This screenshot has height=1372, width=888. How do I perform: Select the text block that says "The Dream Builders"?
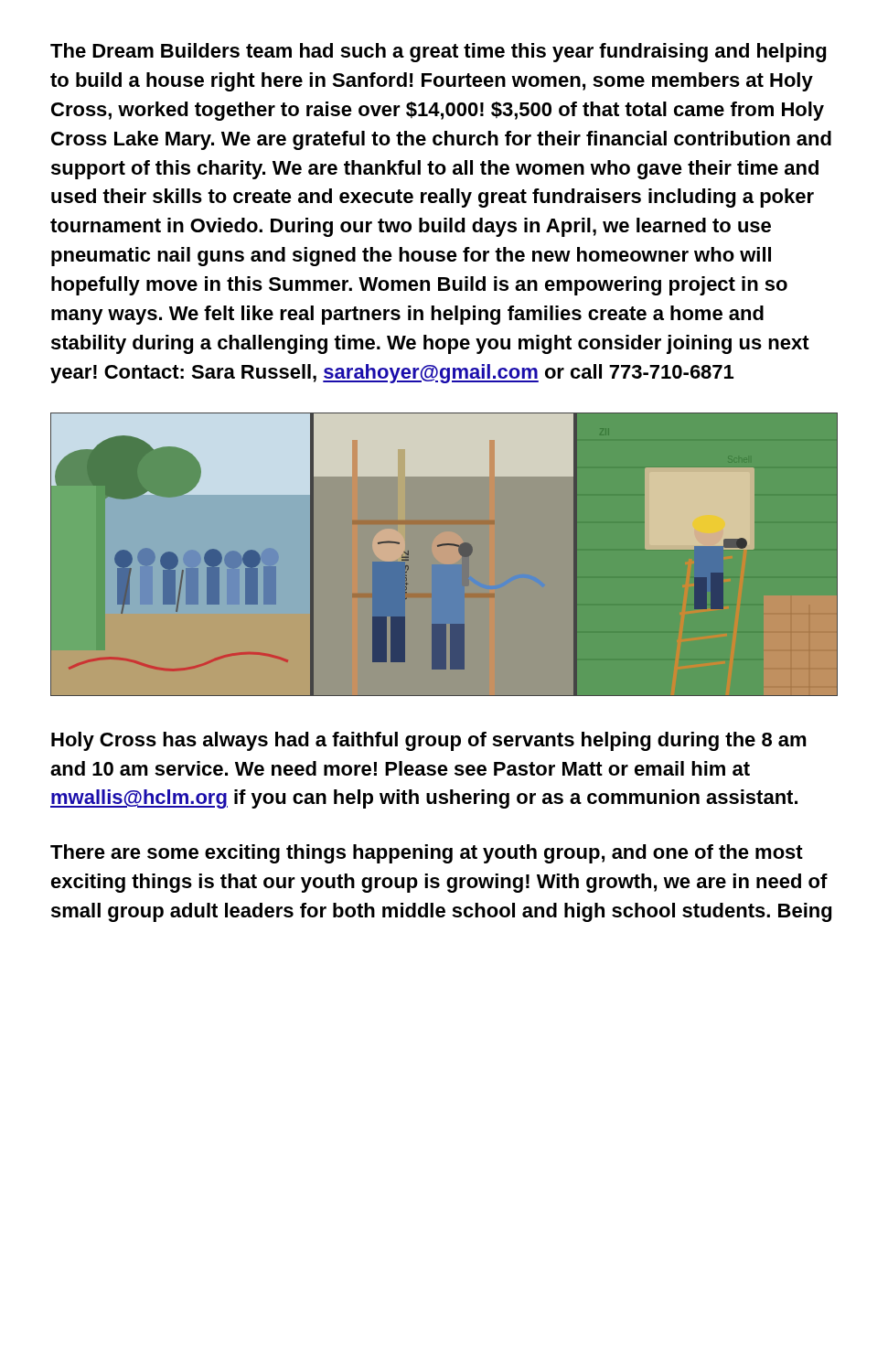(x=441, y=211)
